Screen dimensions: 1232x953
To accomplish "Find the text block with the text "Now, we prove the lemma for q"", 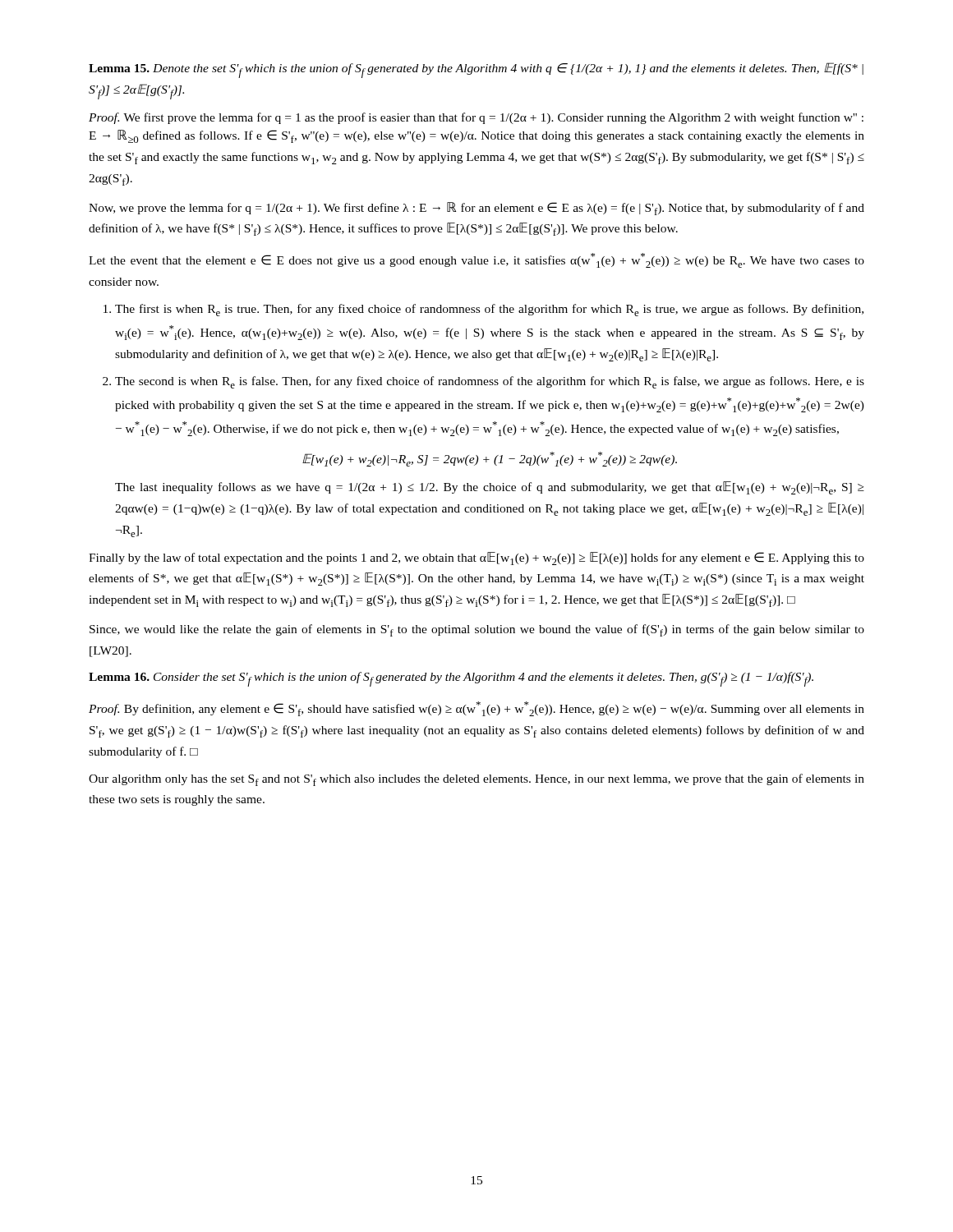I will [476, 220].
